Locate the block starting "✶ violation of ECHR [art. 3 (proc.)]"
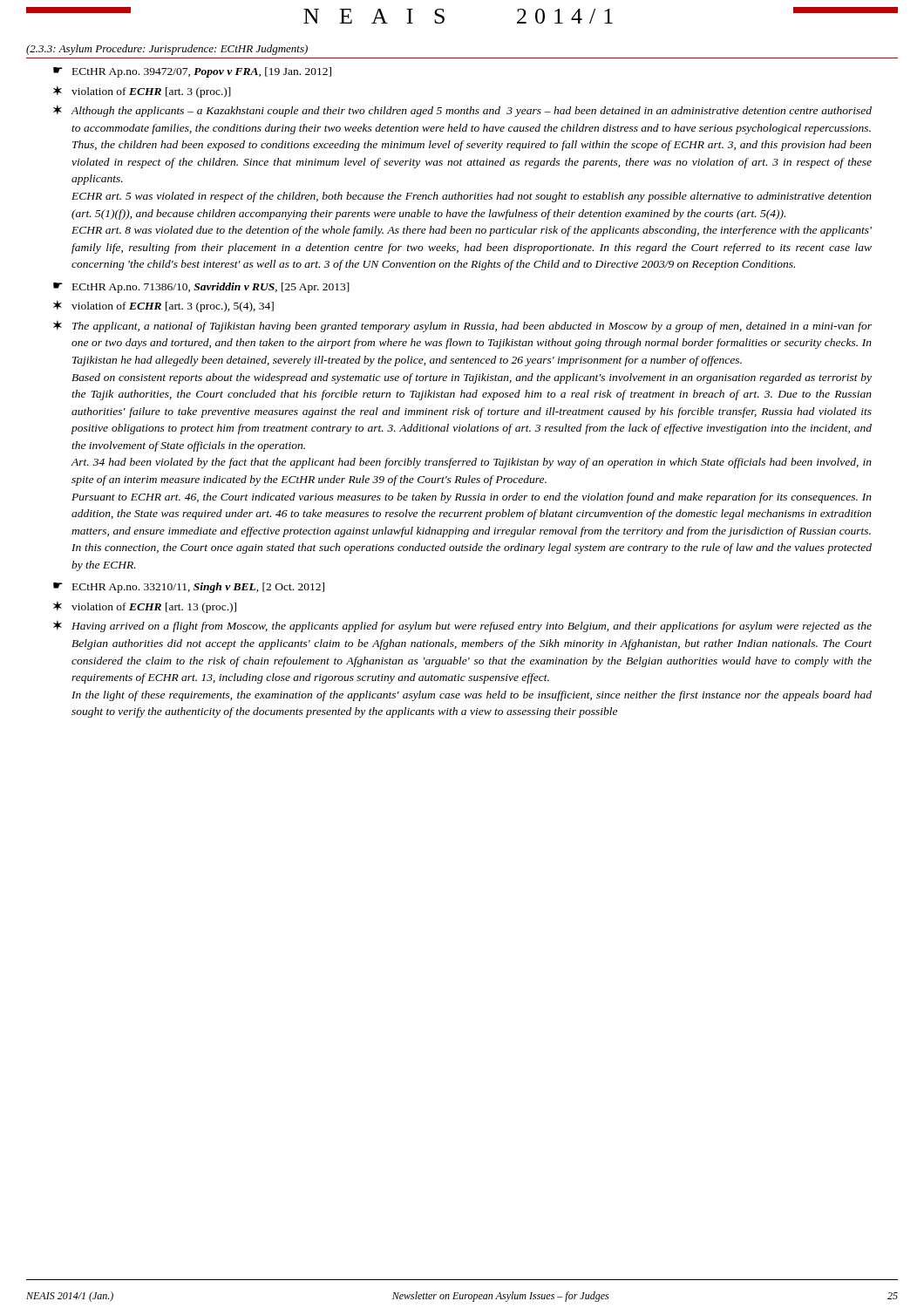This screenshot has width=924, height=1308. point(142,92)
